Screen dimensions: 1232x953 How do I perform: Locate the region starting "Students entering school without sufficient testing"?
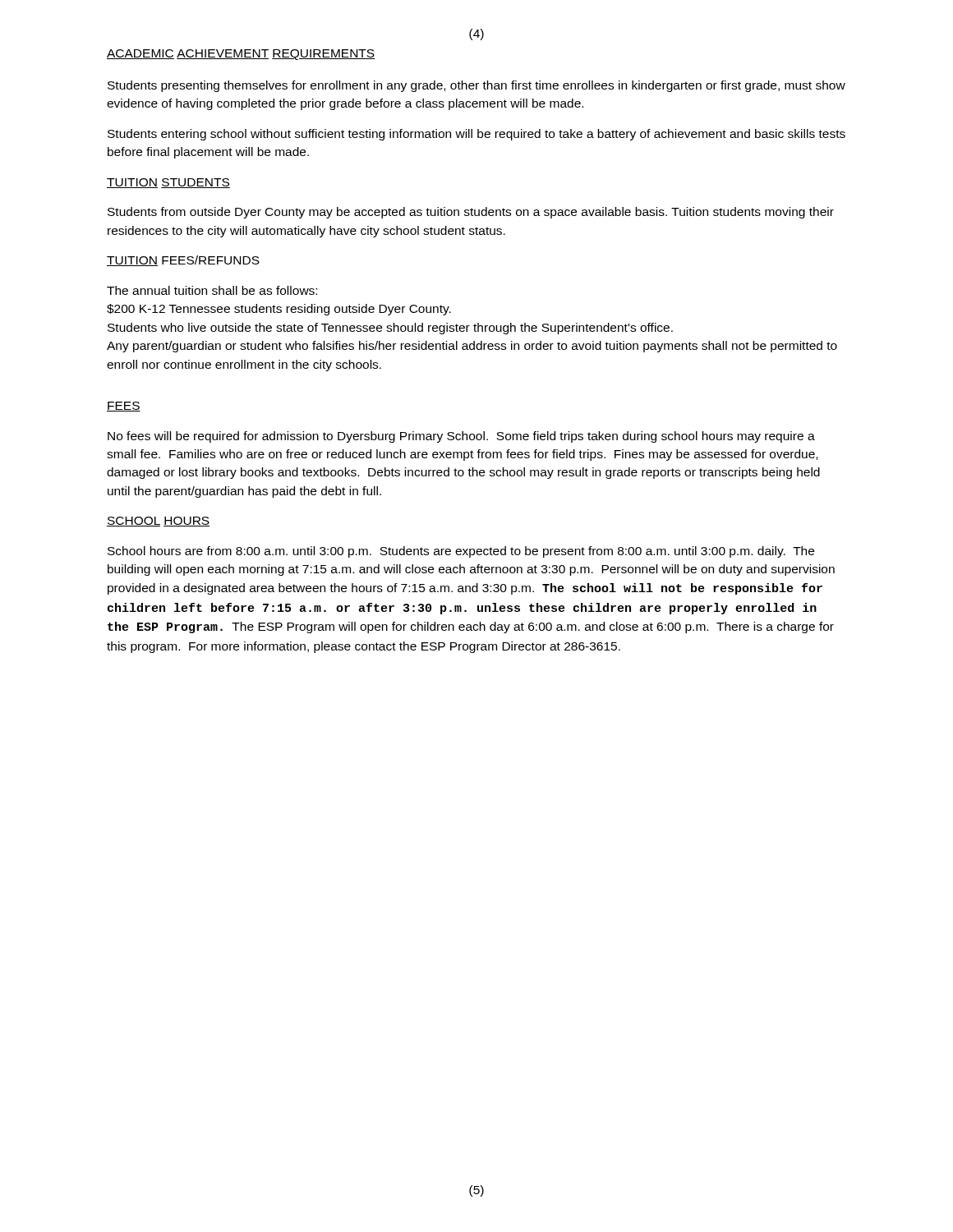[x=476, y=143]
